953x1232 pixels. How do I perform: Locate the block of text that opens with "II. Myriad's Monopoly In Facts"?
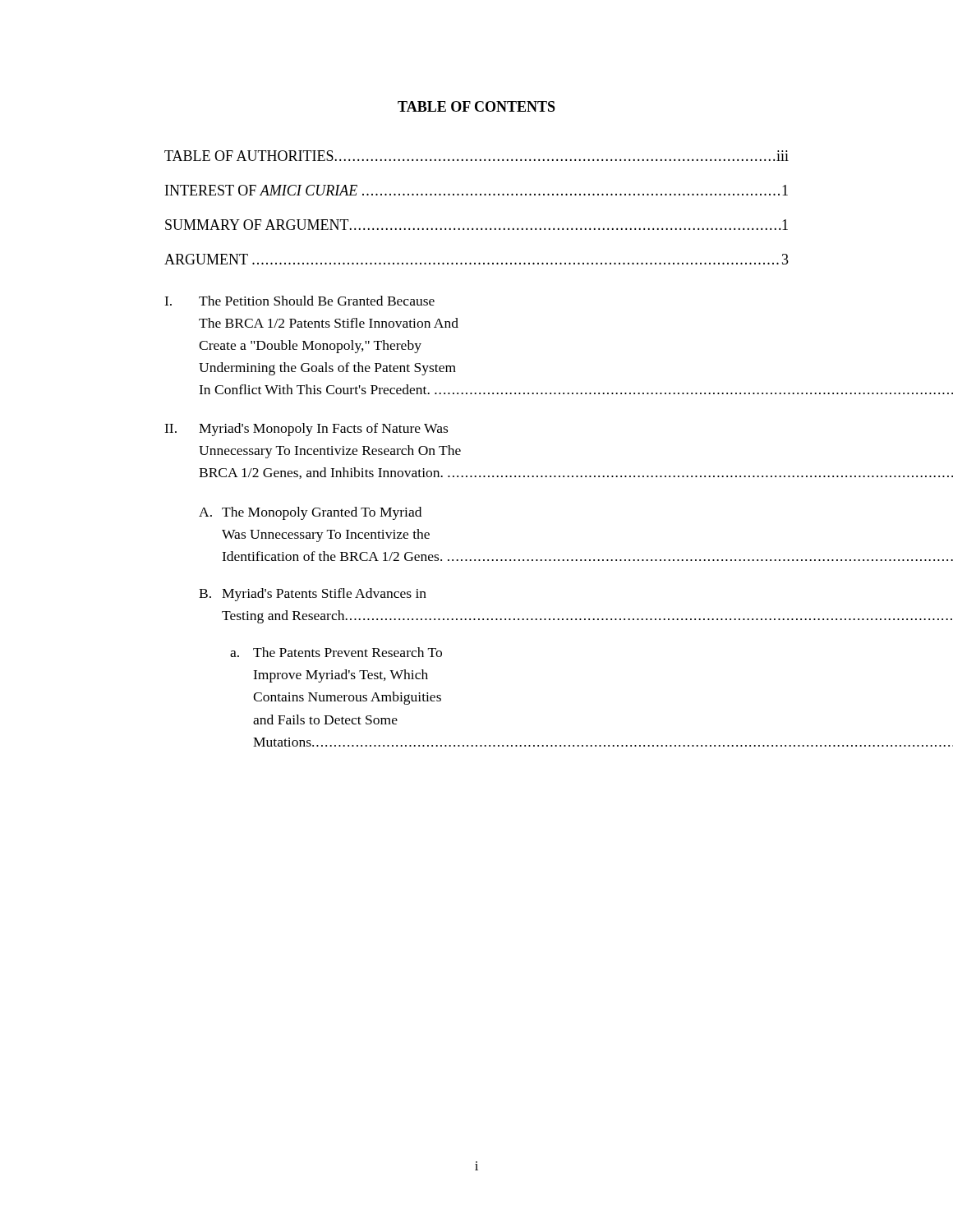click(306, 430)
